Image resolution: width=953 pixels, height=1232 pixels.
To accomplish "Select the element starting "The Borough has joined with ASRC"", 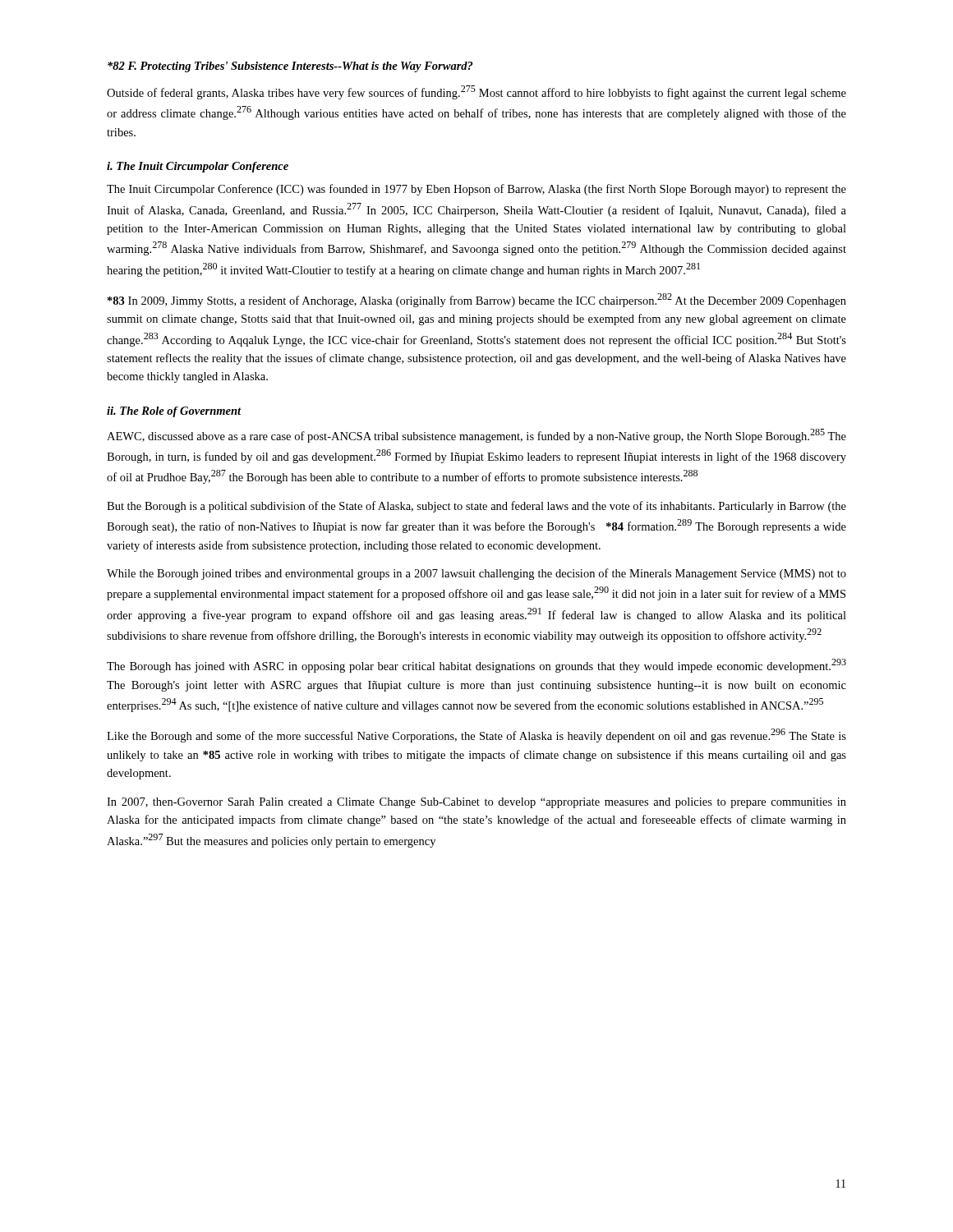I will [476, 684].
